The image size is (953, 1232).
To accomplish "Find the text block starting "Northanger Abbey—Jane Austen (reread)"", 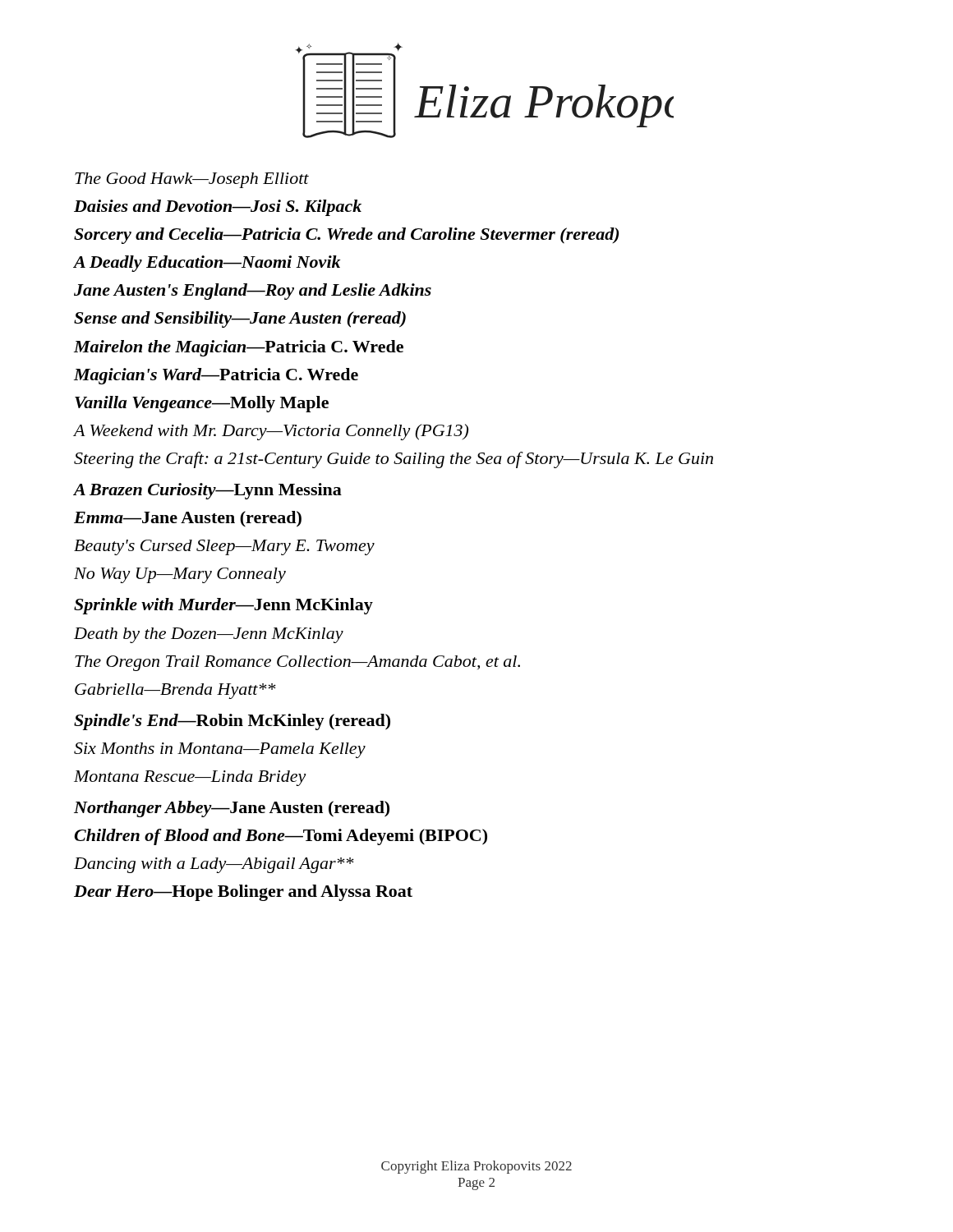I will 232,807.
